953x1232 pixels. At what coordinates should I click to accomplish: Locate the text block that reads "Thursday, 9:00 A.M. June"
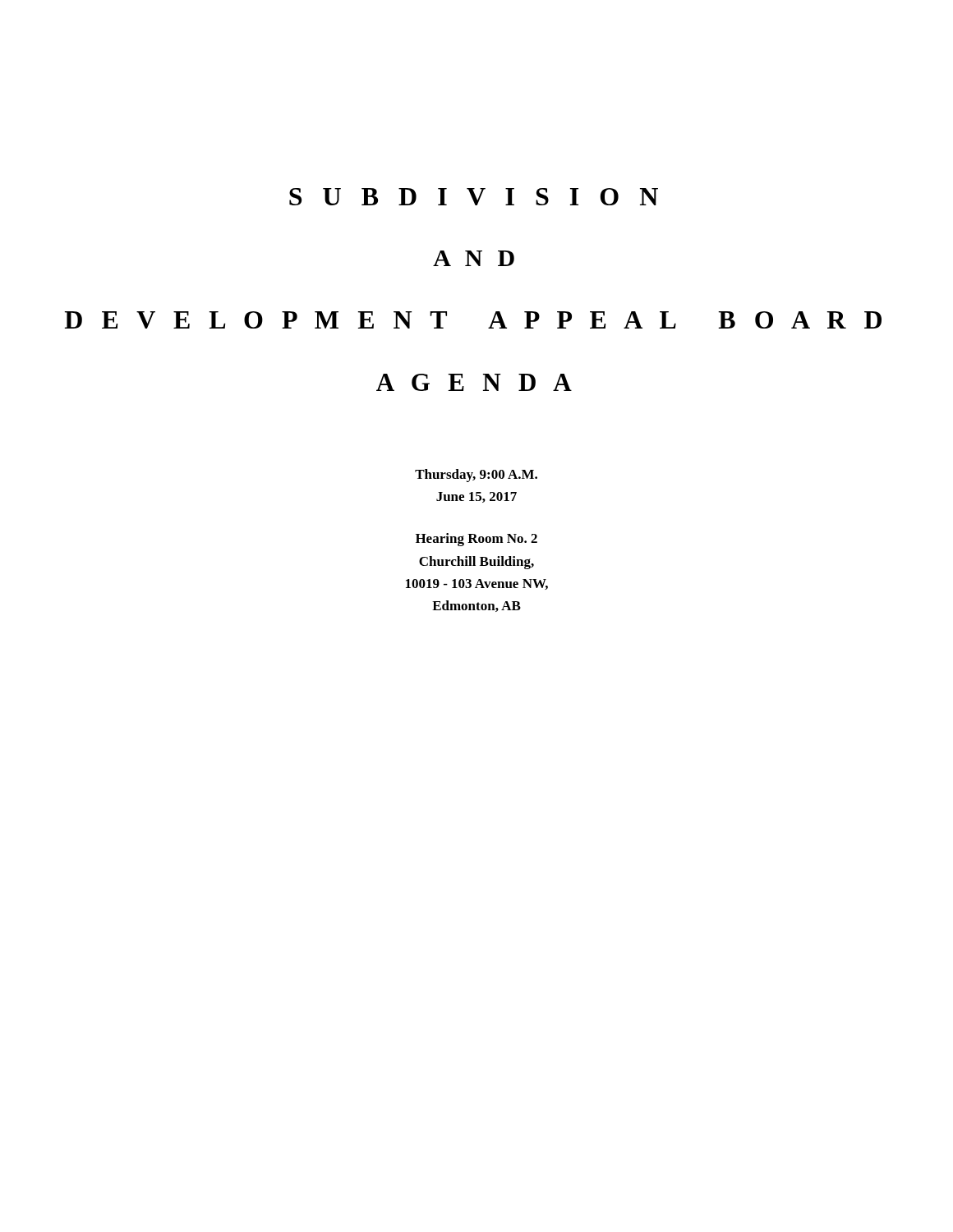coord(476,485)
